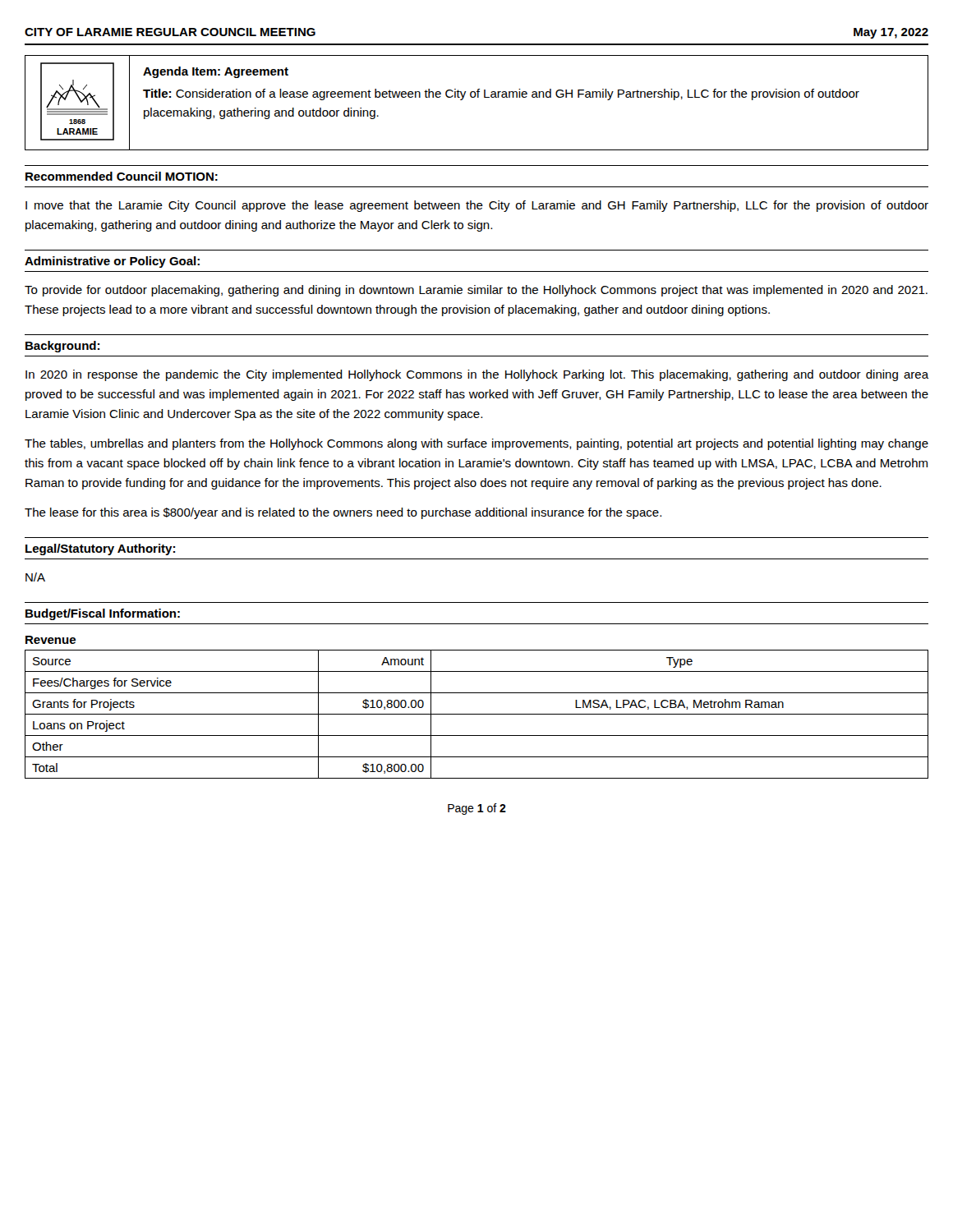Navigate to the element starting "Legal/Statutory Authority:"
The width and height of the screenshot is (953, 1232).
coord(100,548)
